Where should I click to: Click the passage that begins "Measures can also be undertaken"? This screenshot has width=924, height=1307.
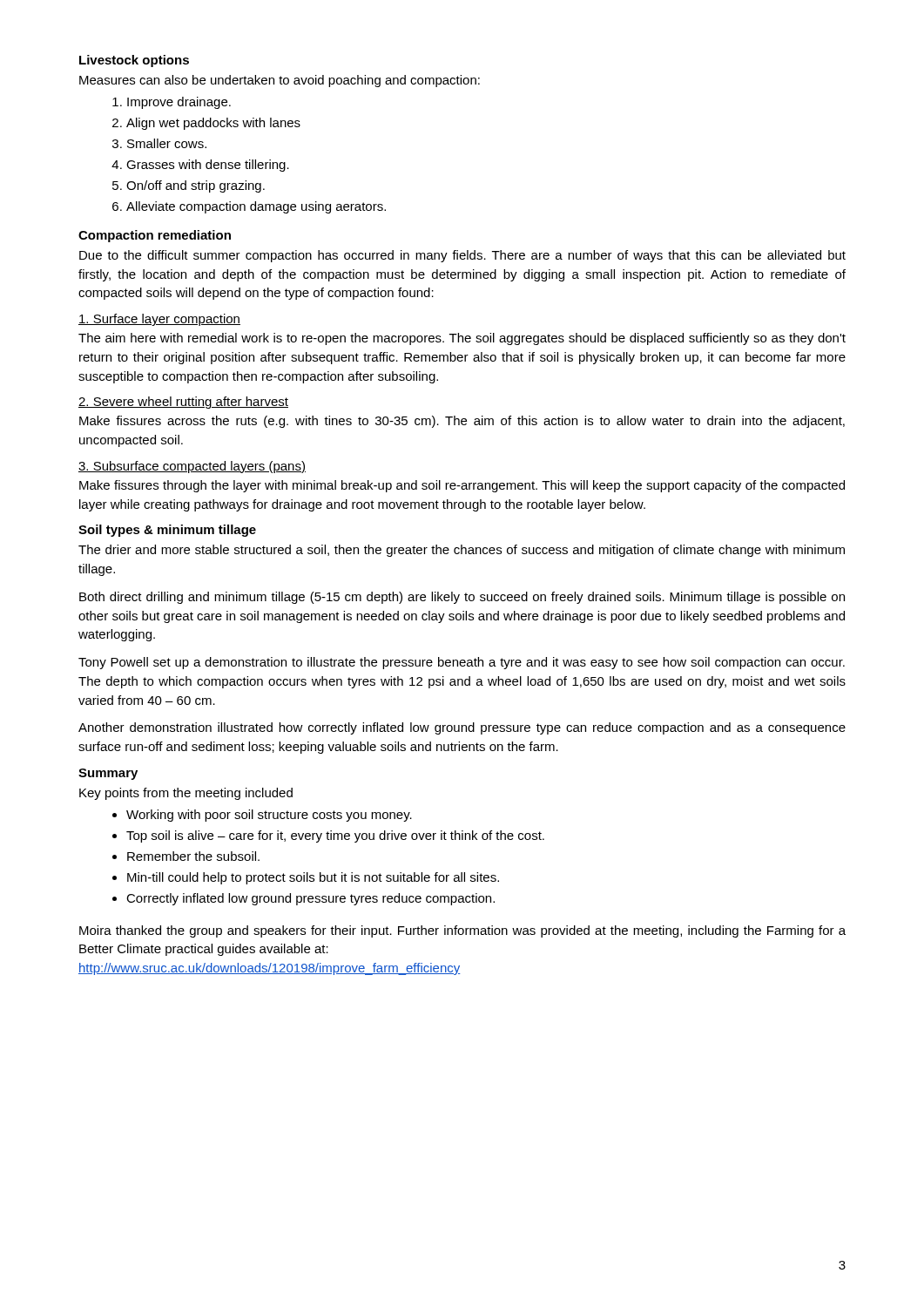(x=280, y=80)
